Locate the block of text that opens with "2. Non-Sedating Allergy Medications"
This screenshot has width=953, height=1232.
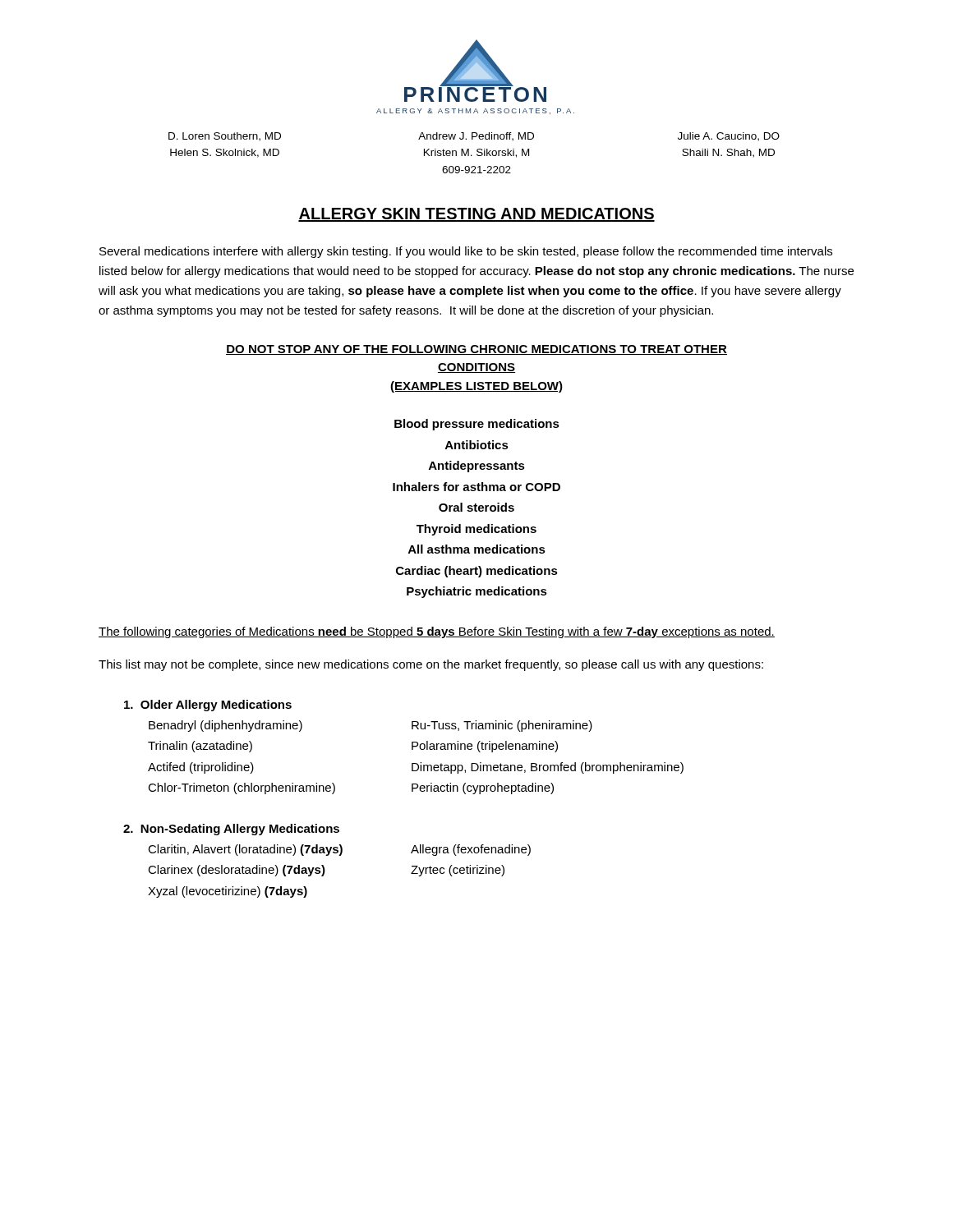click(x=489, y=861)
